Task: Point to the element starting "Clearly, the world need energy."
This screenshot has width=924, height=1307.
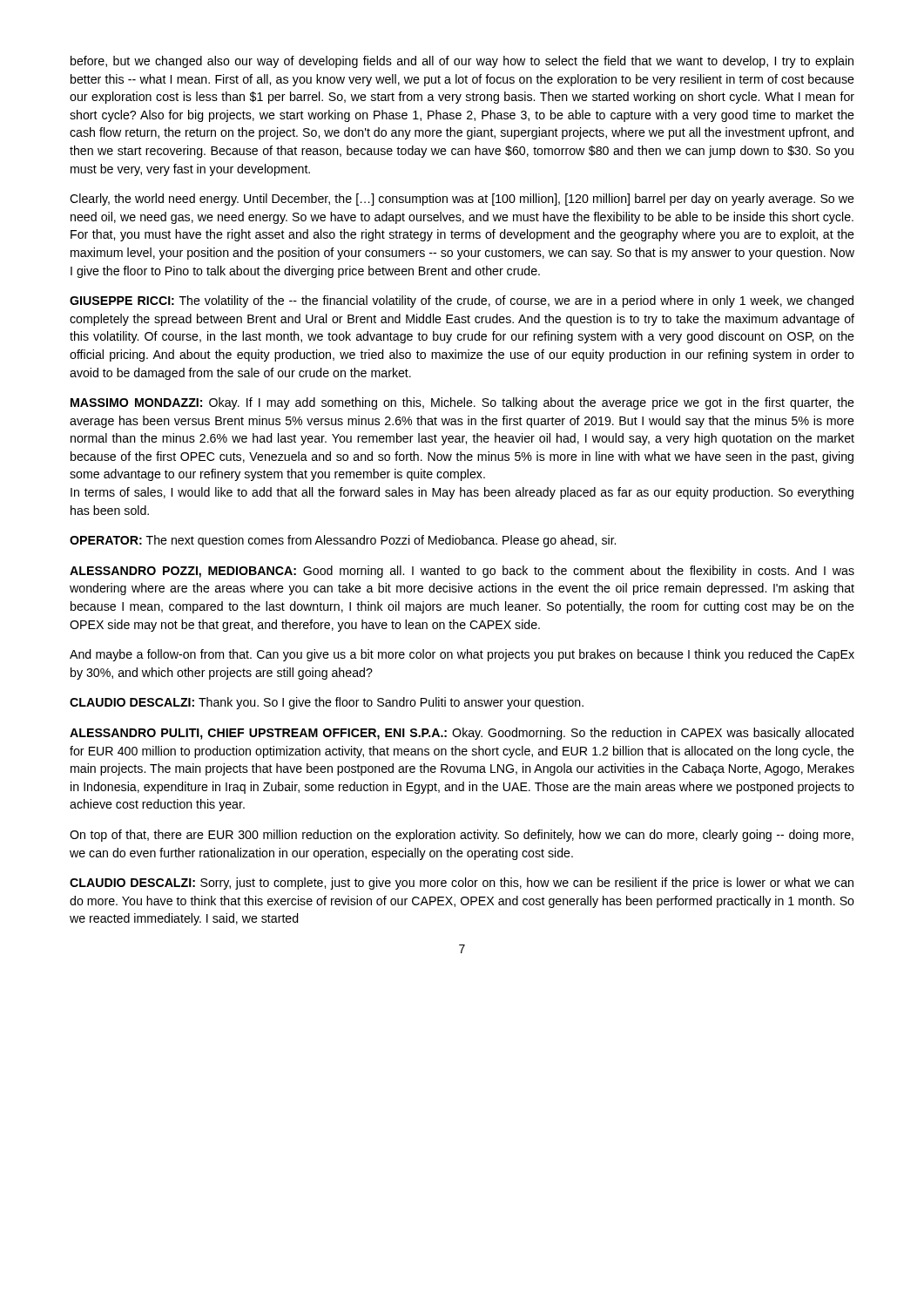Action: 462,235
